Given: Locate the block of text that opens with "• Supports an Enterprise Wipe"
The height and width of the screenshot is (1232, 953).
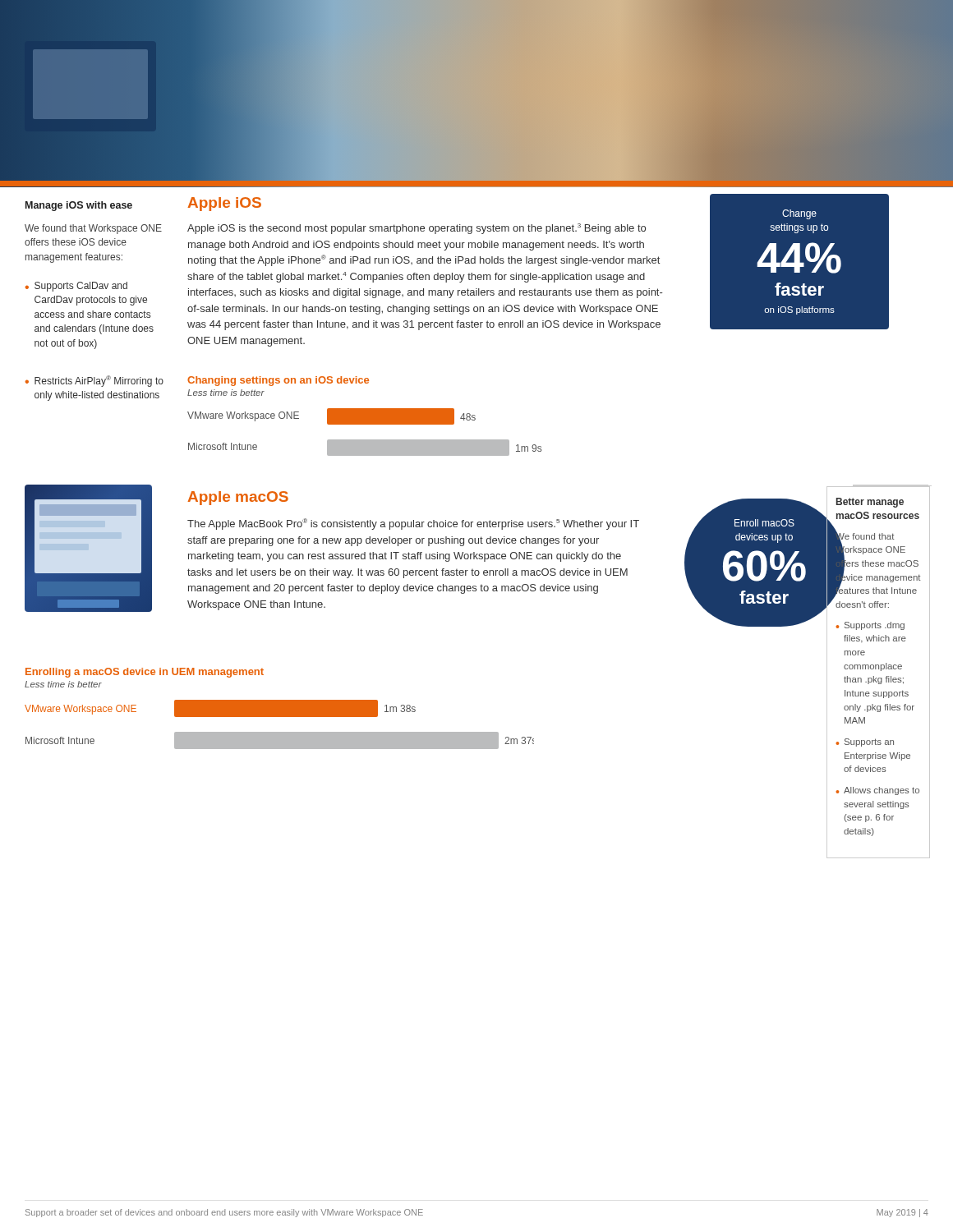Looking at the screenshot, I should point(878,756).
